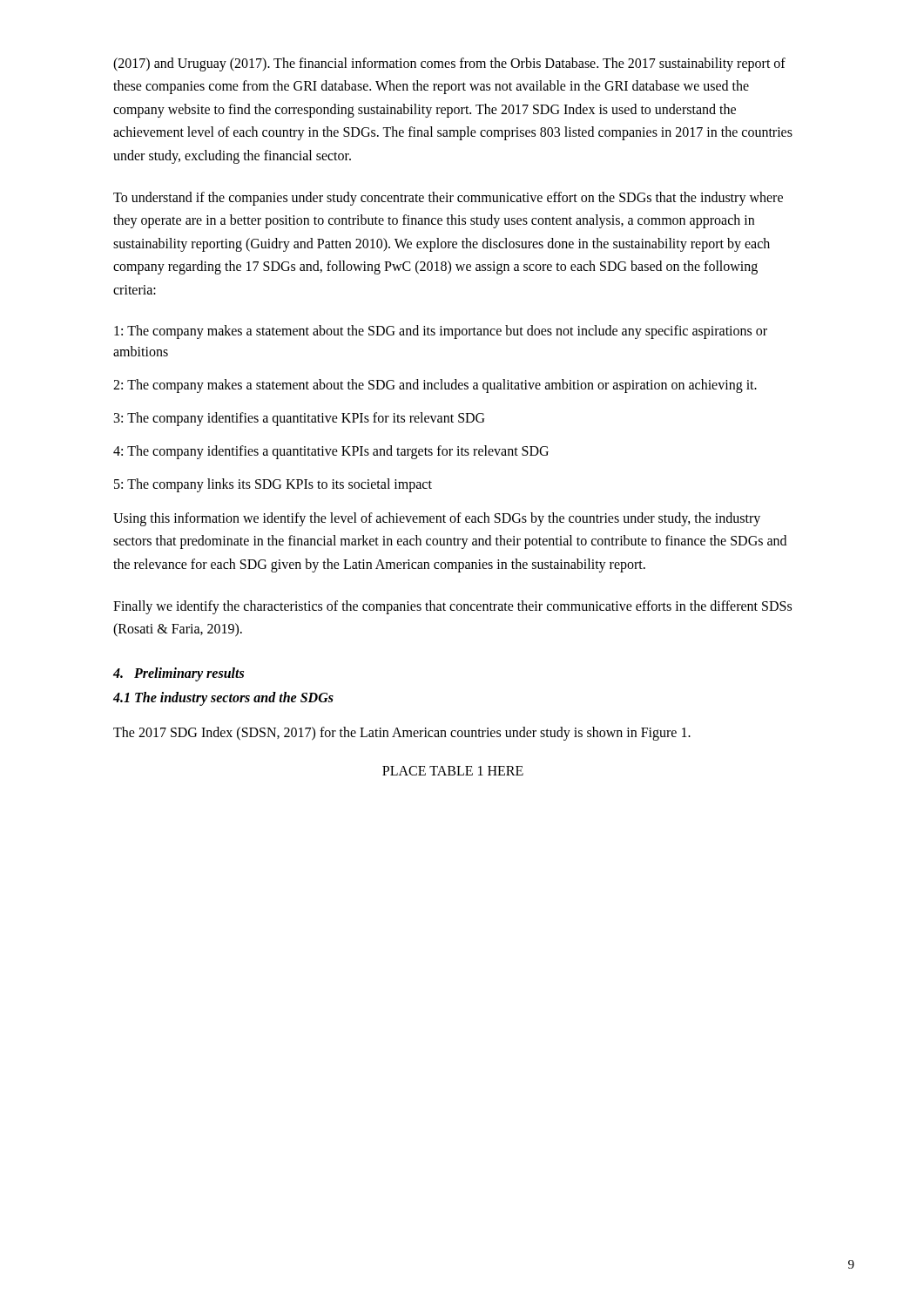Locate the text starting "4.1 The industry sectors and the SDGs"
Screen dimensions: 1307x924
tap(223, 697)
